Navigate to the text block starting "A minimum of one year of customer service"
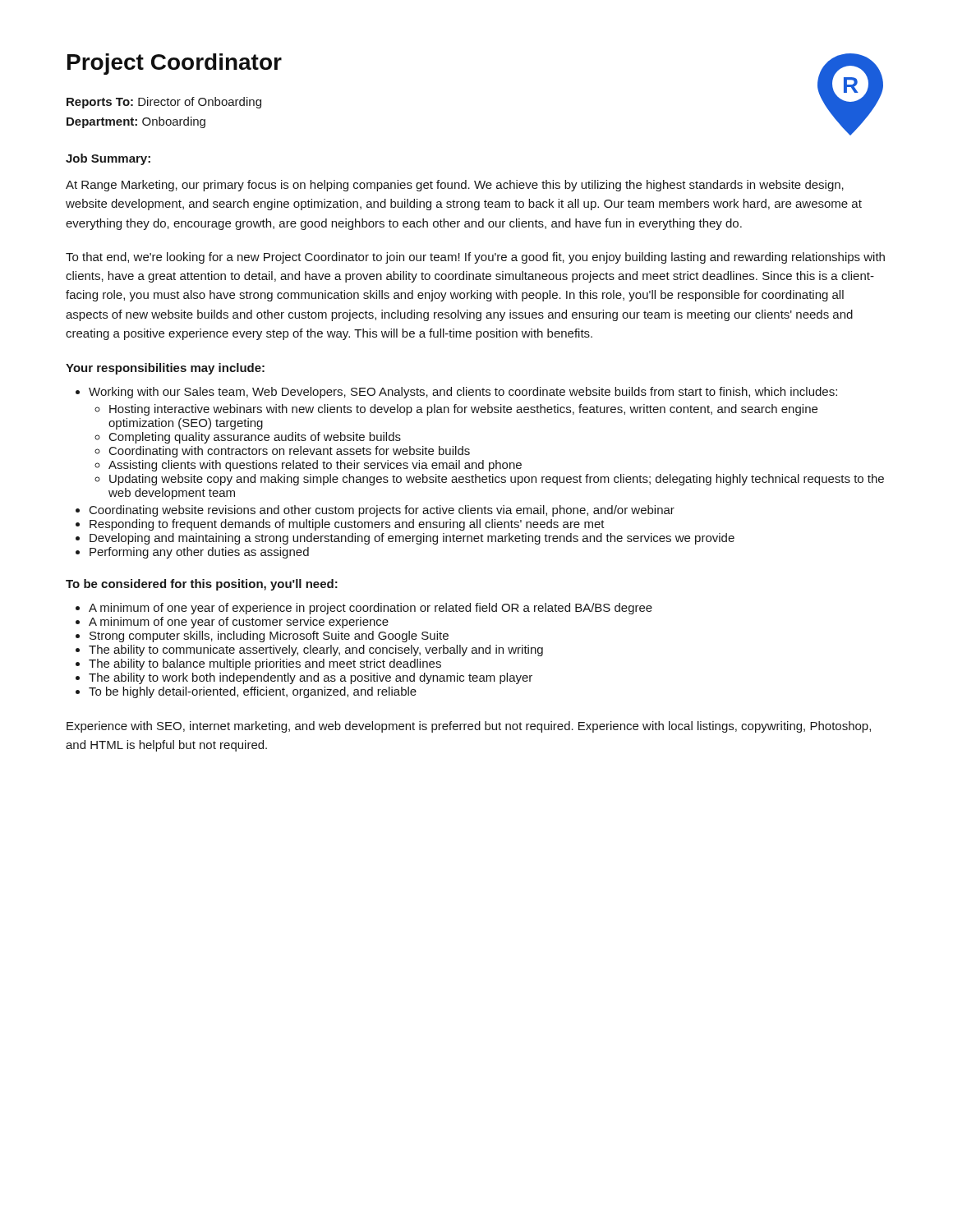953x1232 pixels. coord(488,621)
